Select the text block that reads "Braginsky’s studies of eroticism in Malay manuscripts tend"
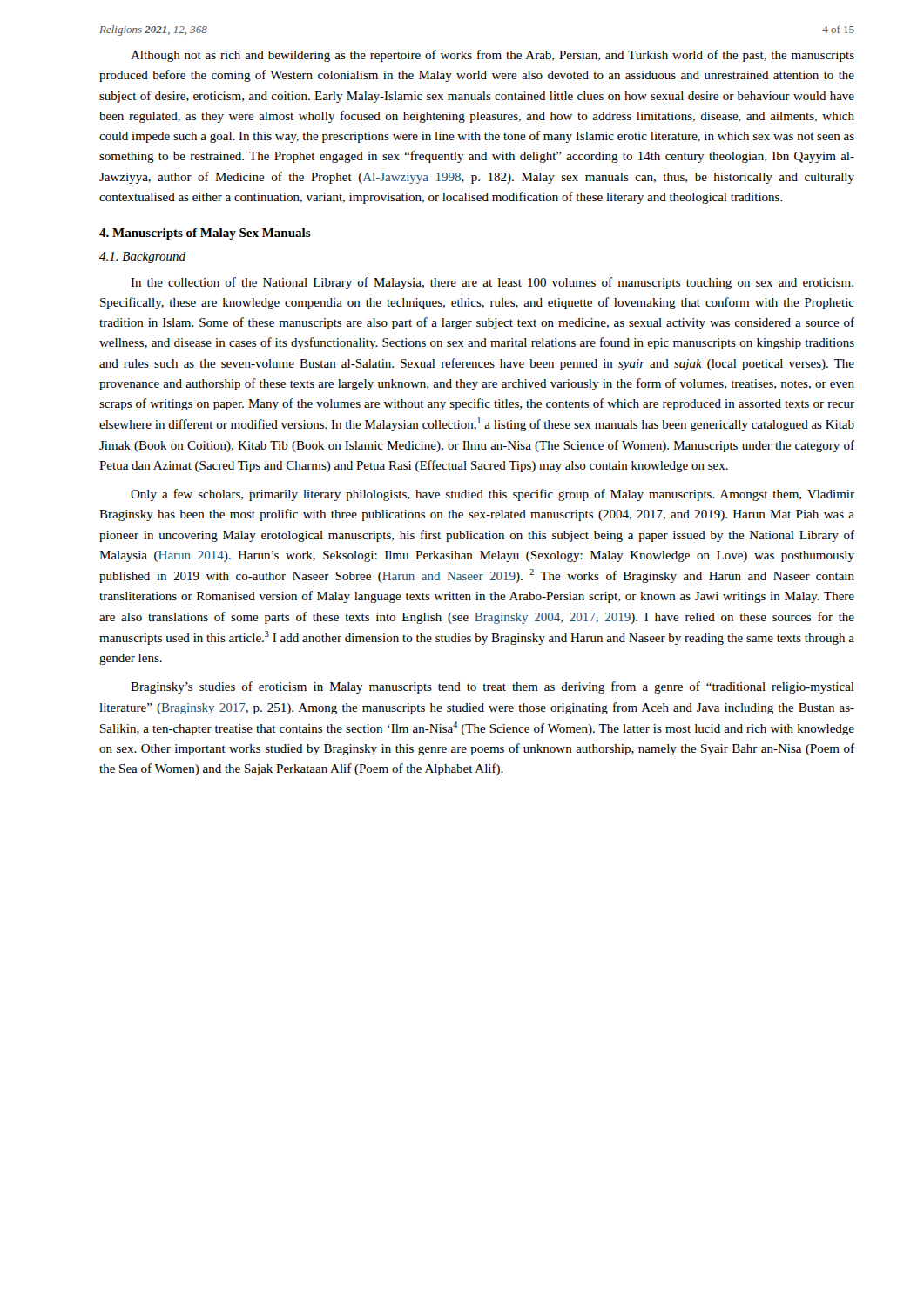 477,728
